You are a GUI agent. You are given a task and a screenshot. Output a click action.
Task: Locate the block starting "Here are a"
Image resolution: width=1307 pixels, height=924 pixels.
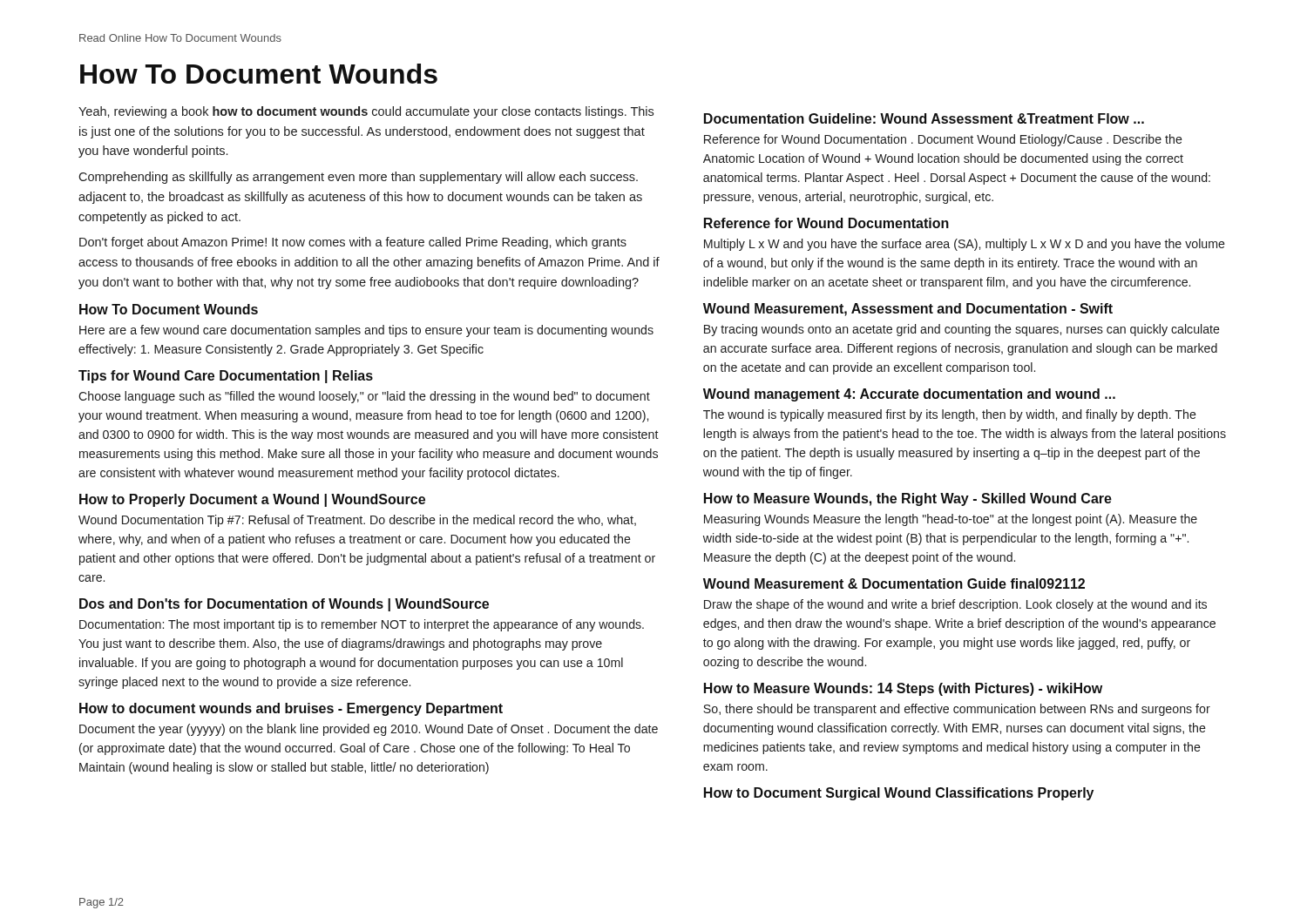tap(366, 339)
